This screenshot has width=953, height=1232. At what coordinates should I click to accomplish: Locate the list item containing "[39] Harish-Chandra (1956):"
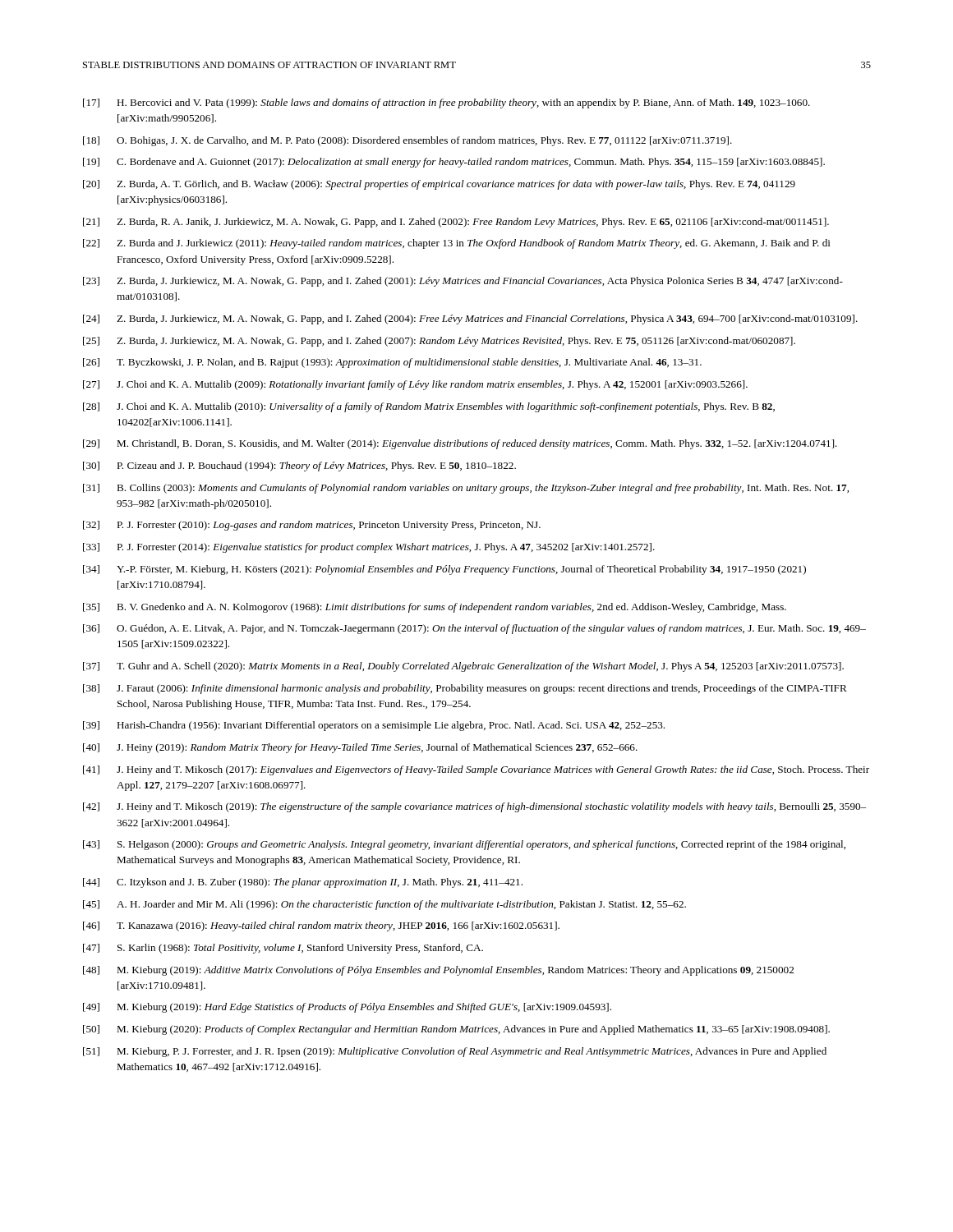[x=476, y=725]
